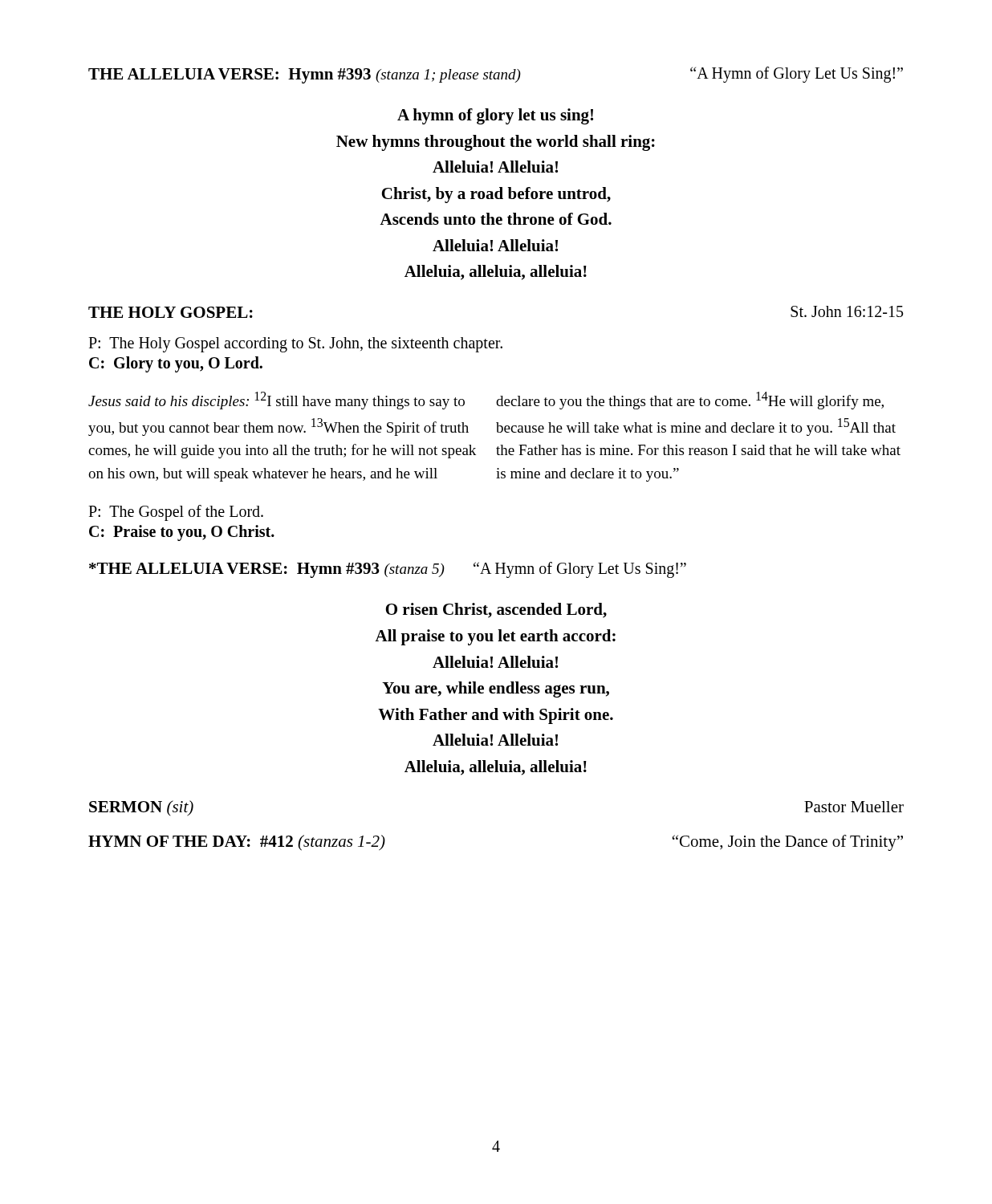This screenshot has width=992, height=1204.
Task: Find the text starting "*THE ALLELUIA VERSE:"
Action: pos(388,569)
